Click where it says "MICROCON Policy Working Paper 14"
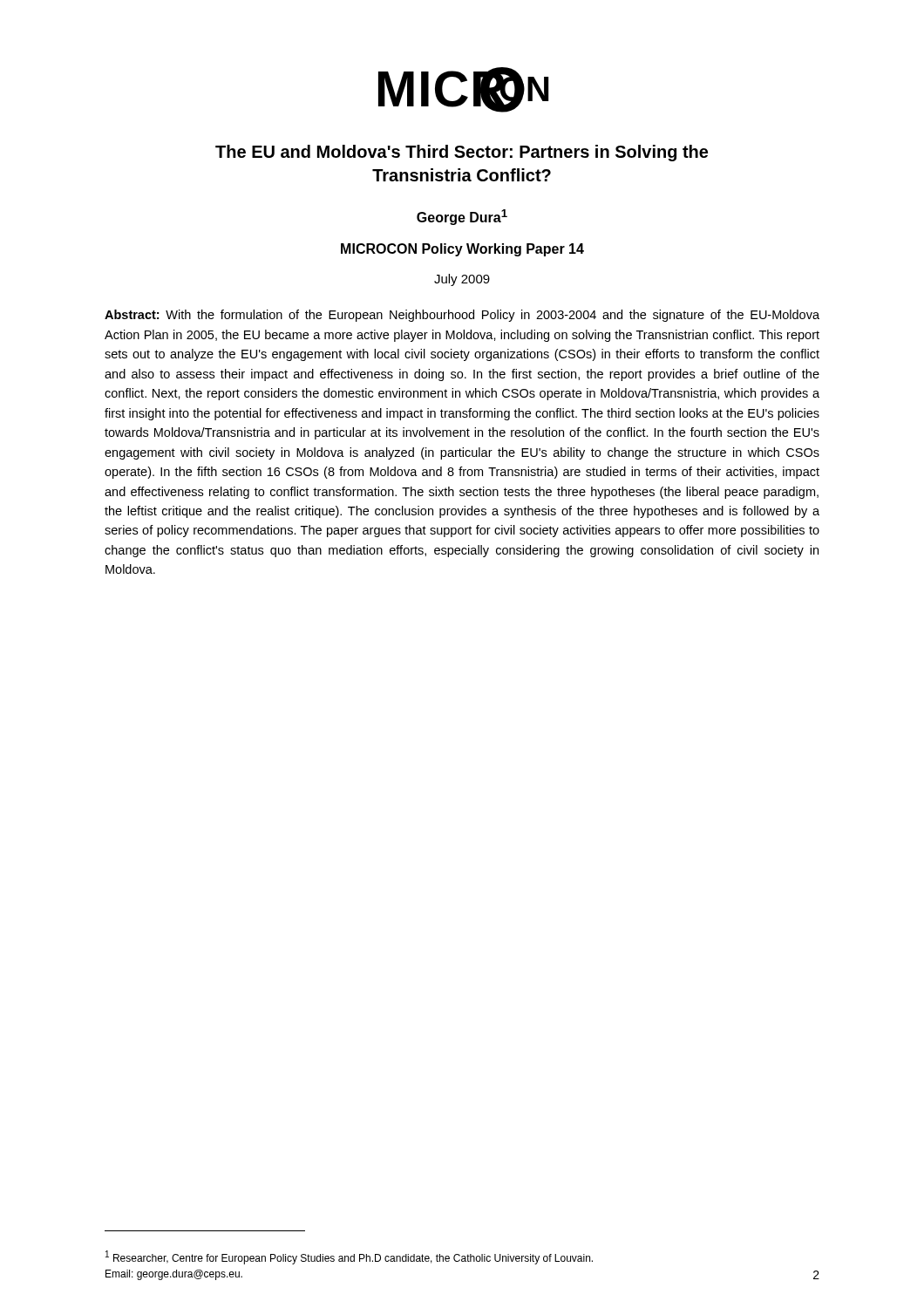The height and width of the screenshot is (1308, 924). tap(462, 249)
